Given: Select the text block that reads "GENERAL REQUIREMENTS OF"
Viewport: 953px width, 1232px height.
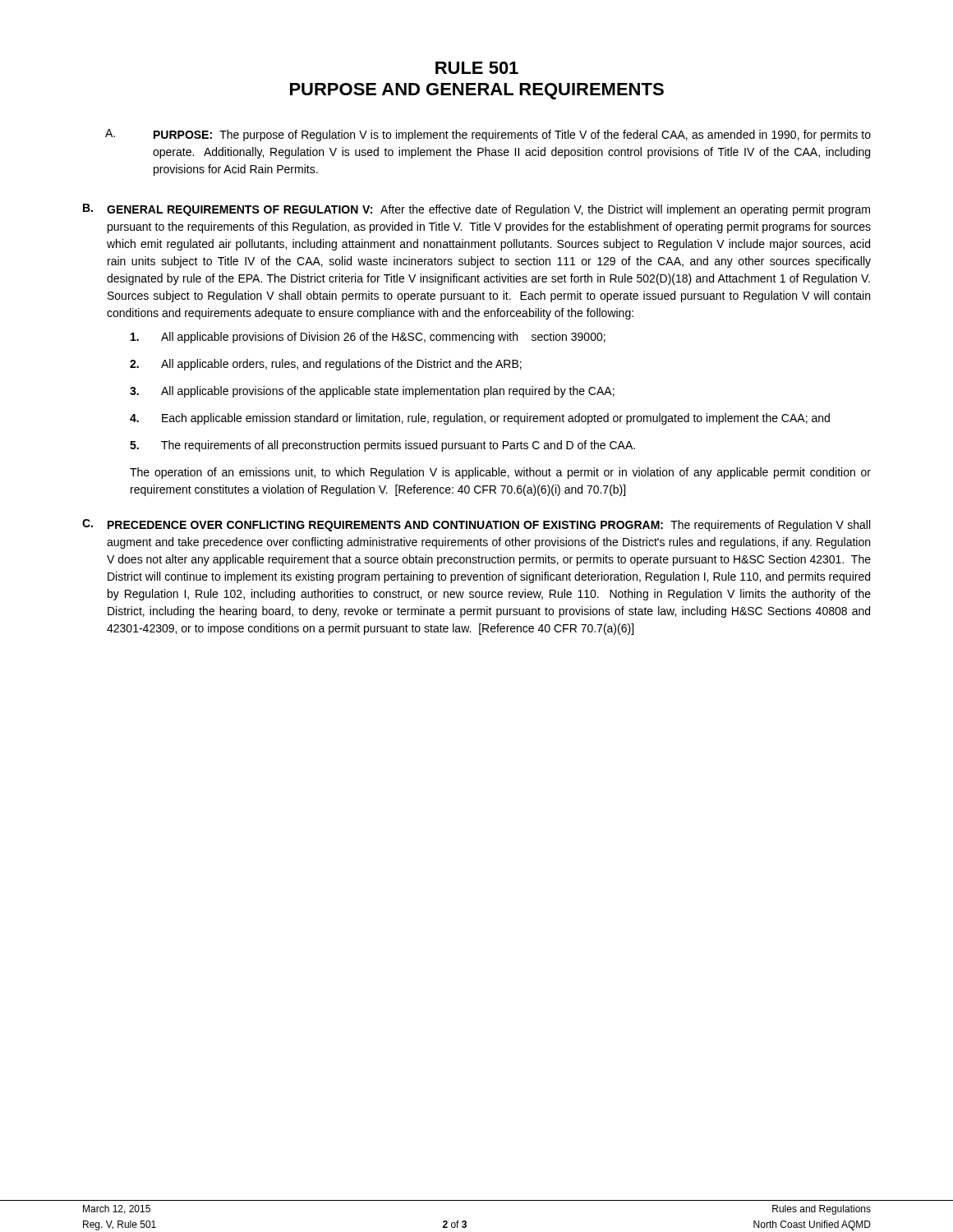Looking at the screenshot, I should pos(489,261).
